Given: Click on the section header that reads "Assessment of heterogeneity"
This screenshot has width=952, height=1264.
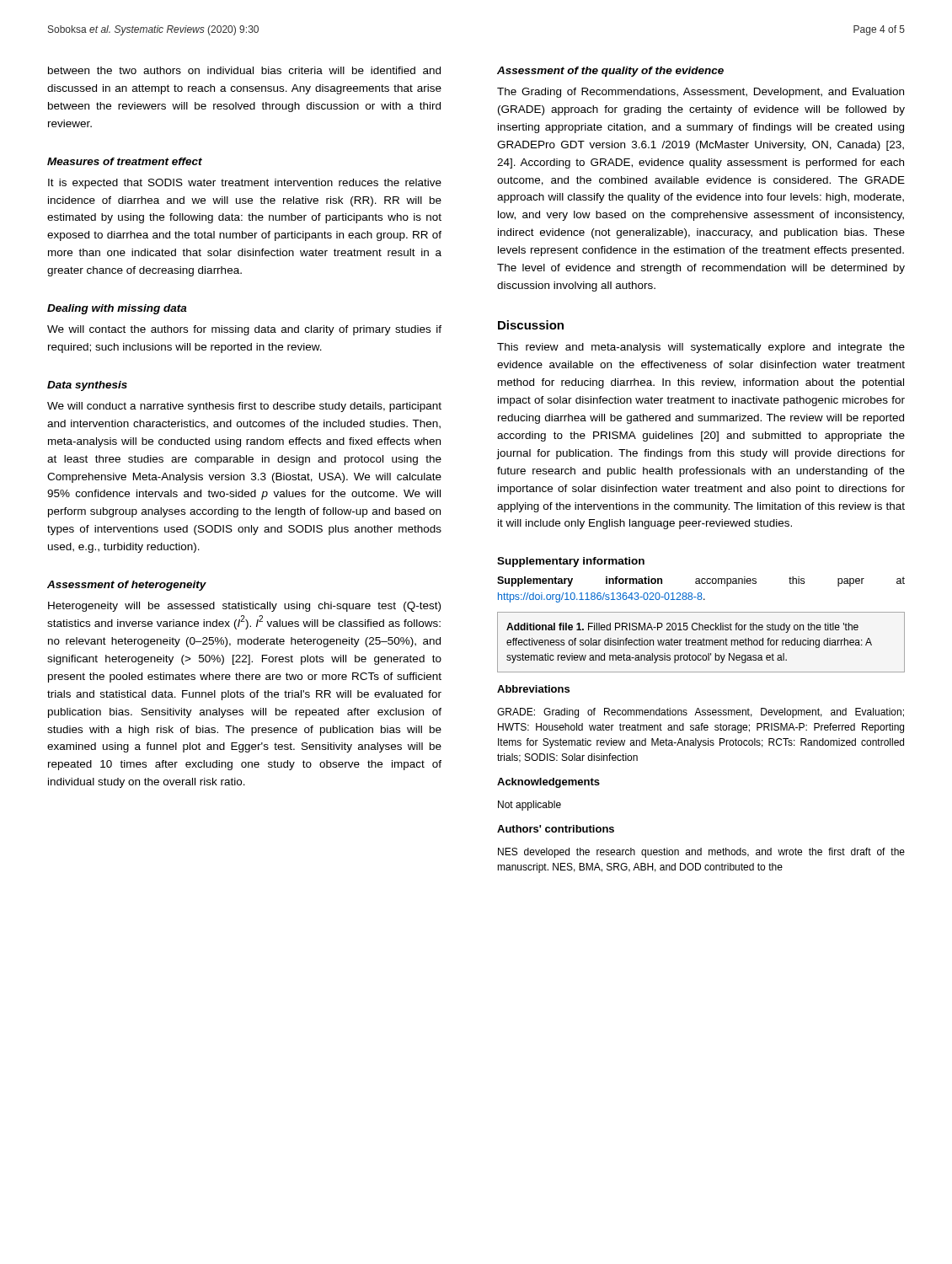Looking at the screenshot, I should [x=127, y=586].
